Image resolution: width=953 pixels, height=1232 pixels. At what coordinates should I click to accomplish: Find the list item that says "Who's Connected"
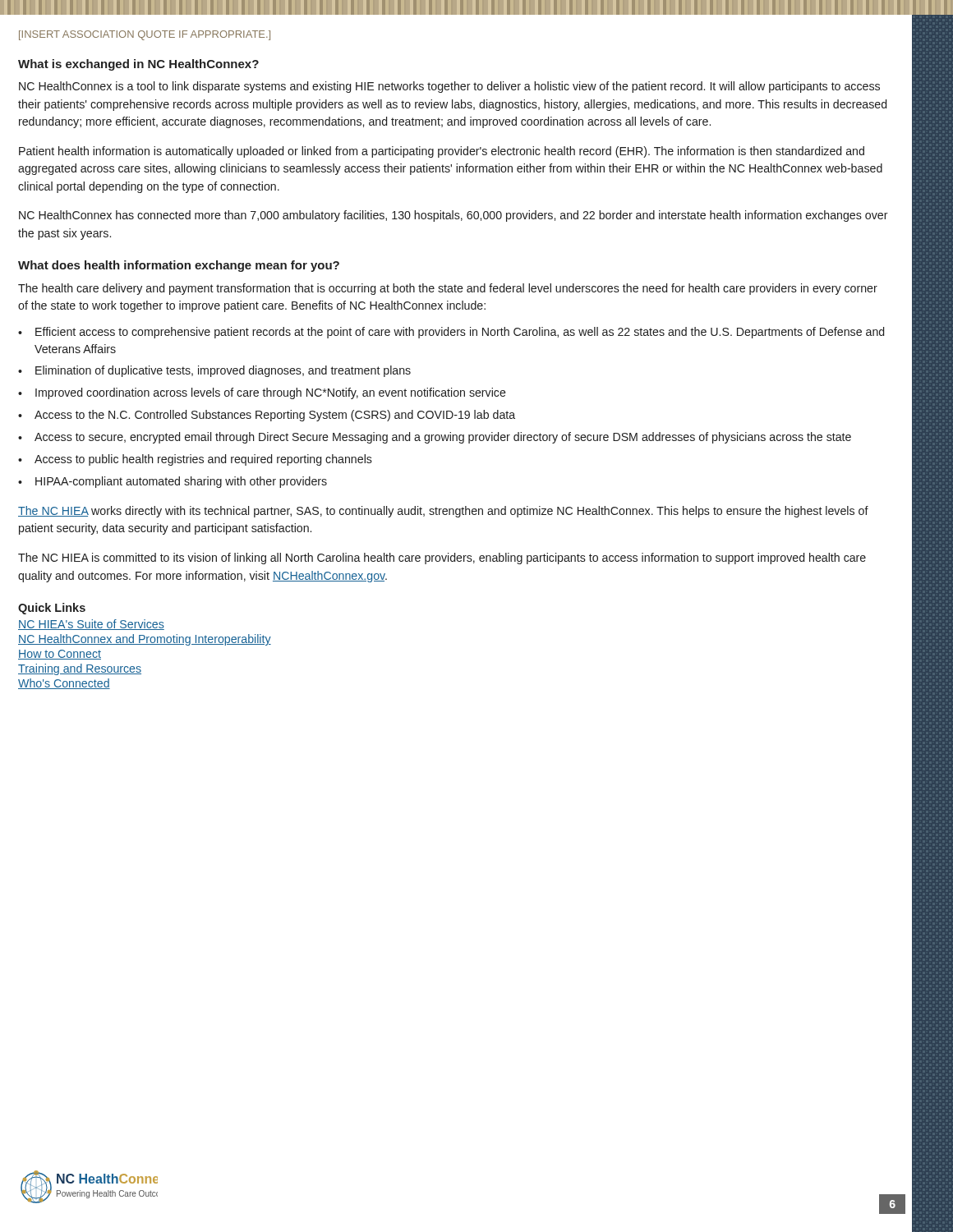click(64, 684)
